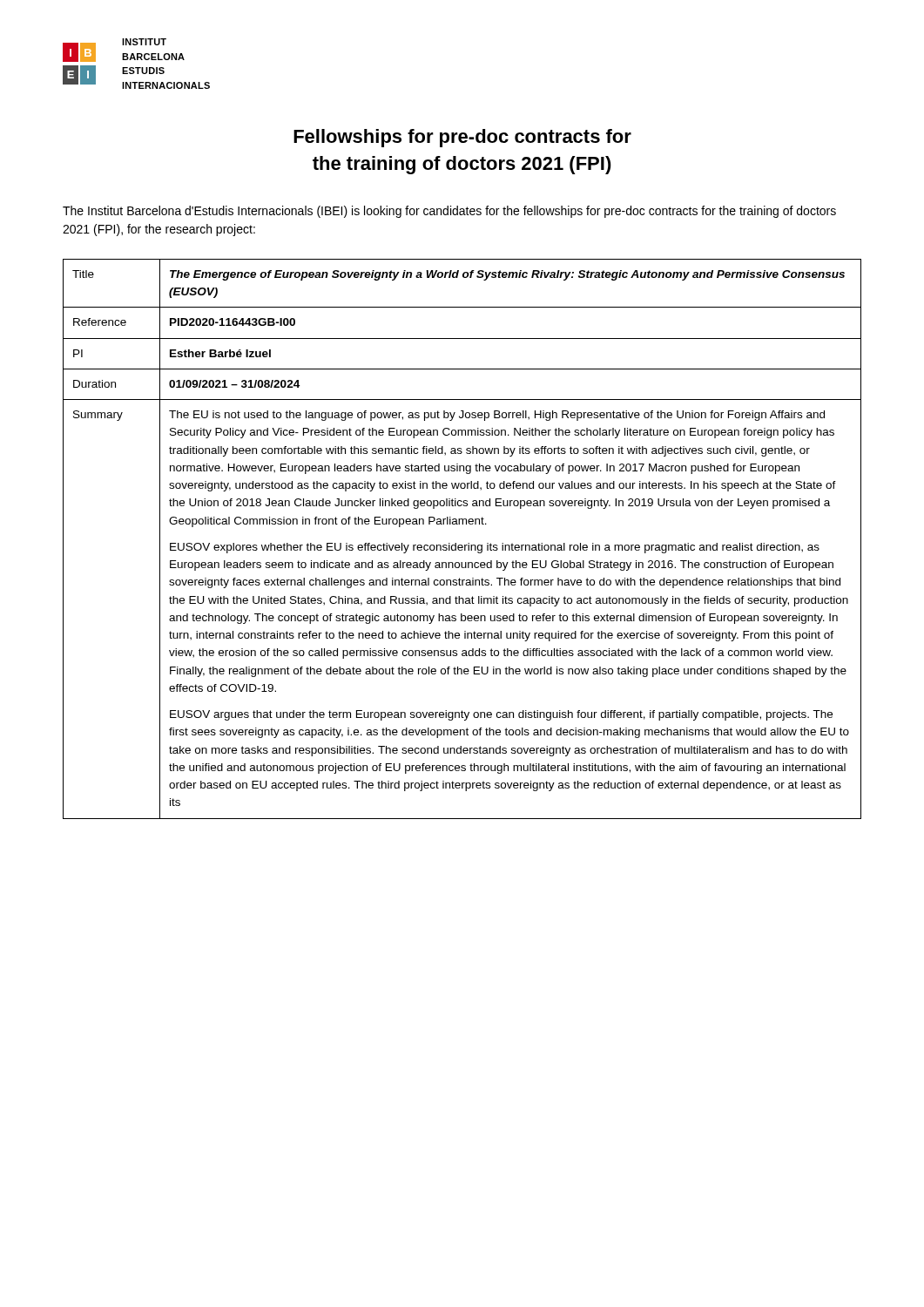Find the table that mentions "Esther Barbé Izuel"
924x1307 pixels.
[x=462, y=539]
